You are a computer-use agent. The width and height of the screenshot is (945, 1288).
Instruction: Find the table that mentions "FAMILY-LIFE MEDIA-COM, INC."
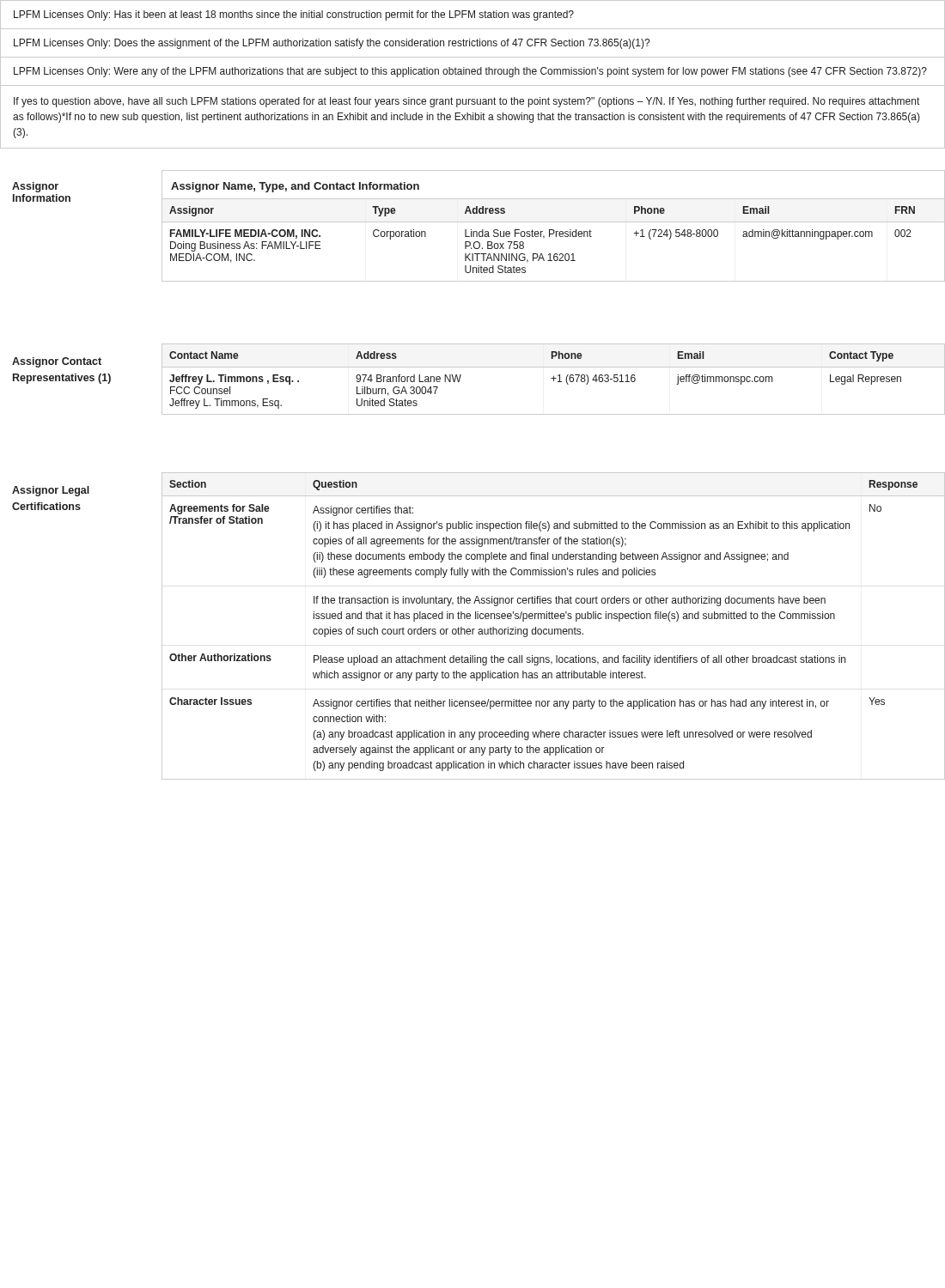click(x=553, y=240)
